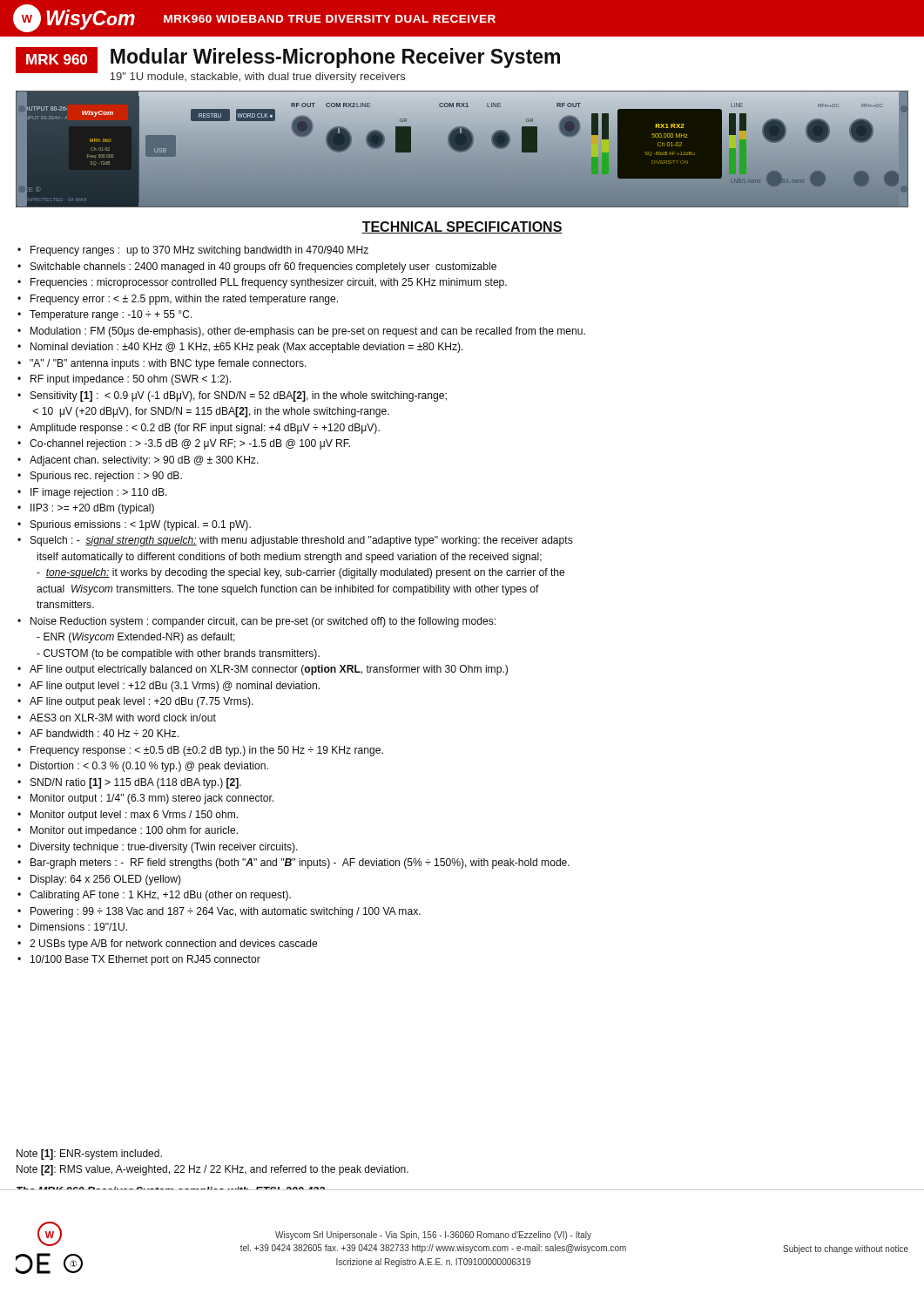The height and width of the screenshot is (1307, 924).
Task: Find the list item containing "• Nominal deviation"
Action: click(x=241, y=347)
